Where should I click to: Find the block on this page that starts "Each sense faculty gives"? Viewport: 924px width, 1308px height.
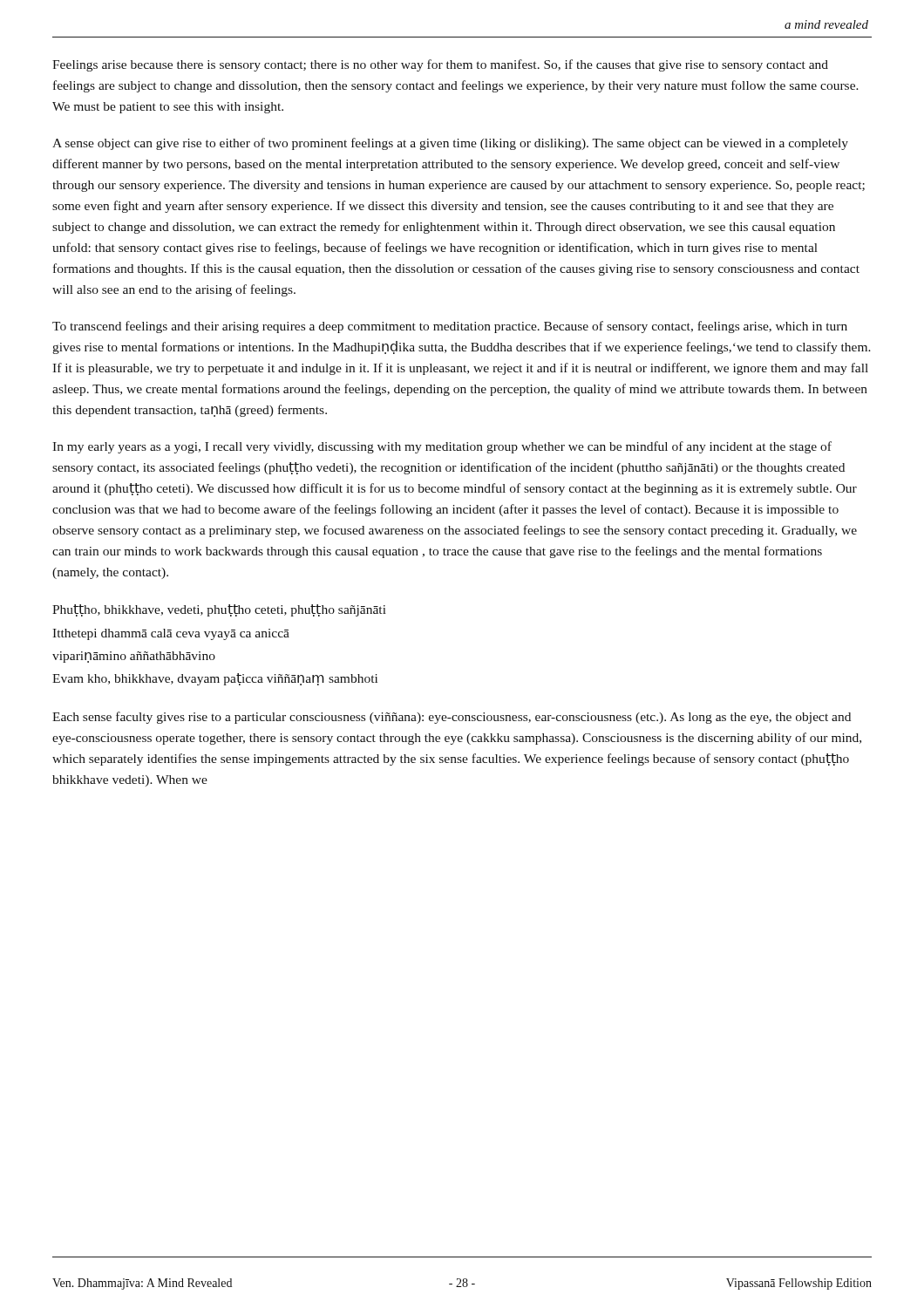click(457, 748)
